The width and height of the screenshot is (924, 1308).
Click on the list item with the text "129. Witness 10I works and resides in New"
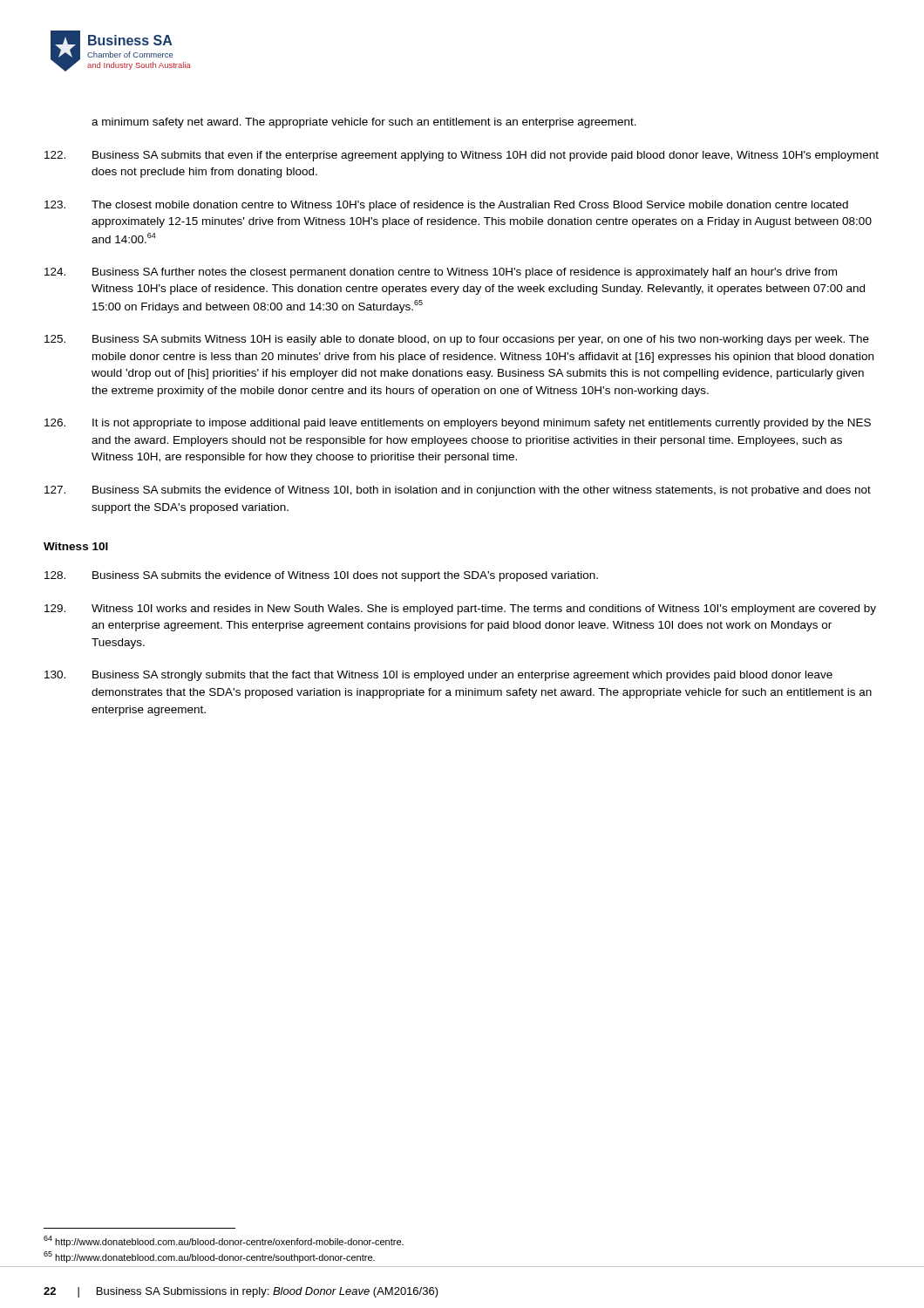coord(462,625)
